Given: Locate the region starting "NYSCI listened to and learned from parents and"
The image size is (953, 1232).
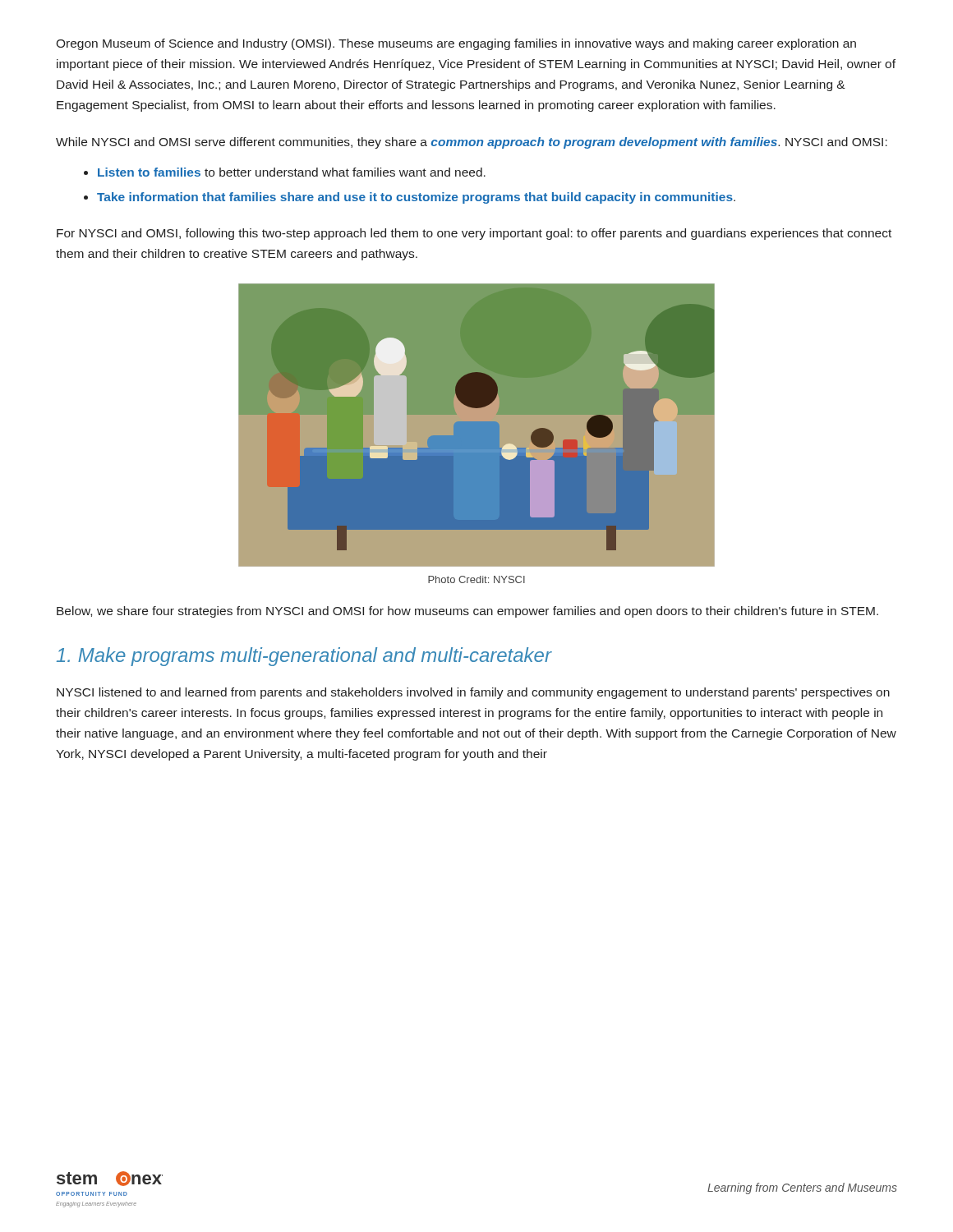Looking at the screenshot, I should [476, 723].
